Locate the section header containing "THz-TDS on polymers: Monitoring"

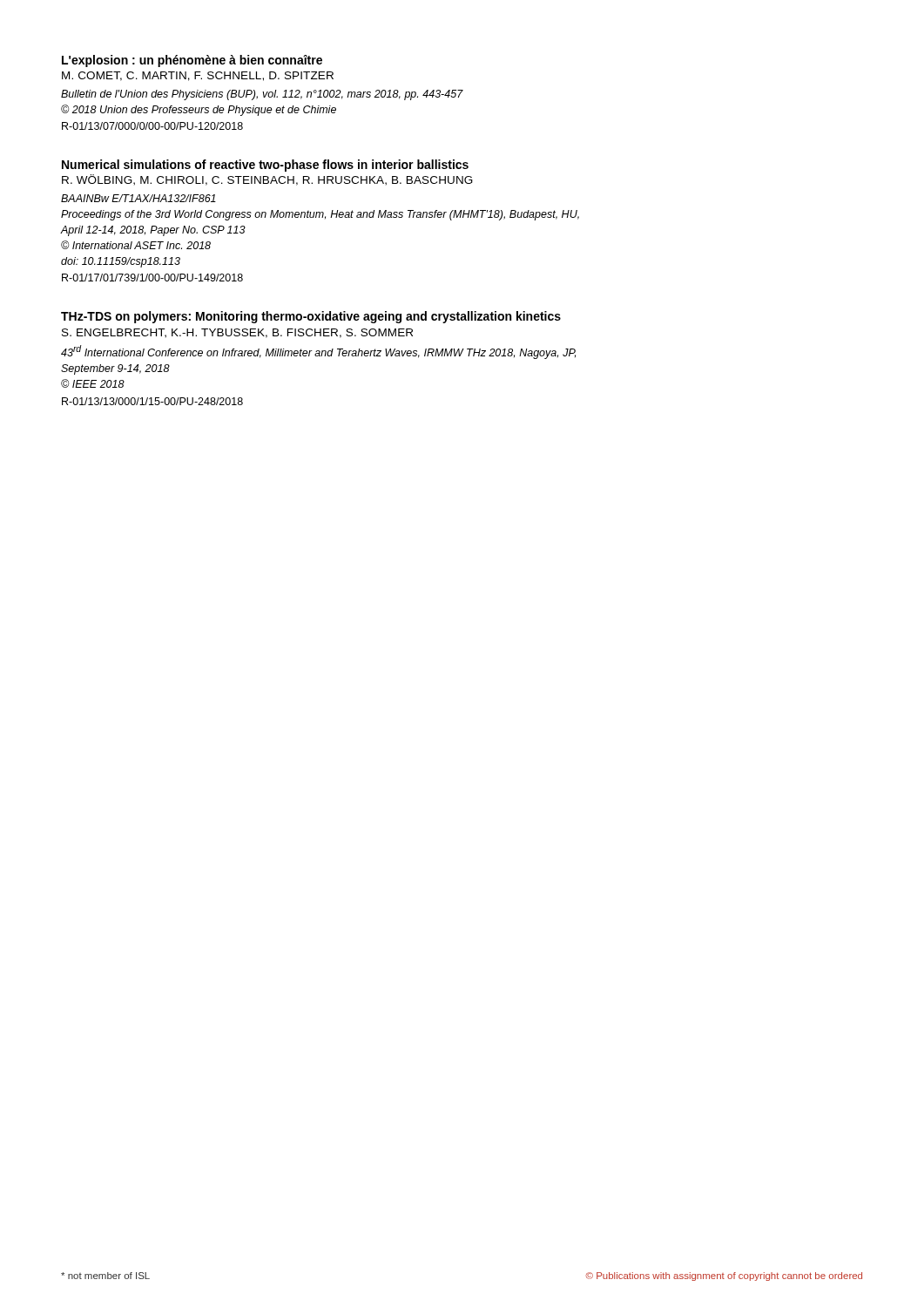(x=311, y=317)
